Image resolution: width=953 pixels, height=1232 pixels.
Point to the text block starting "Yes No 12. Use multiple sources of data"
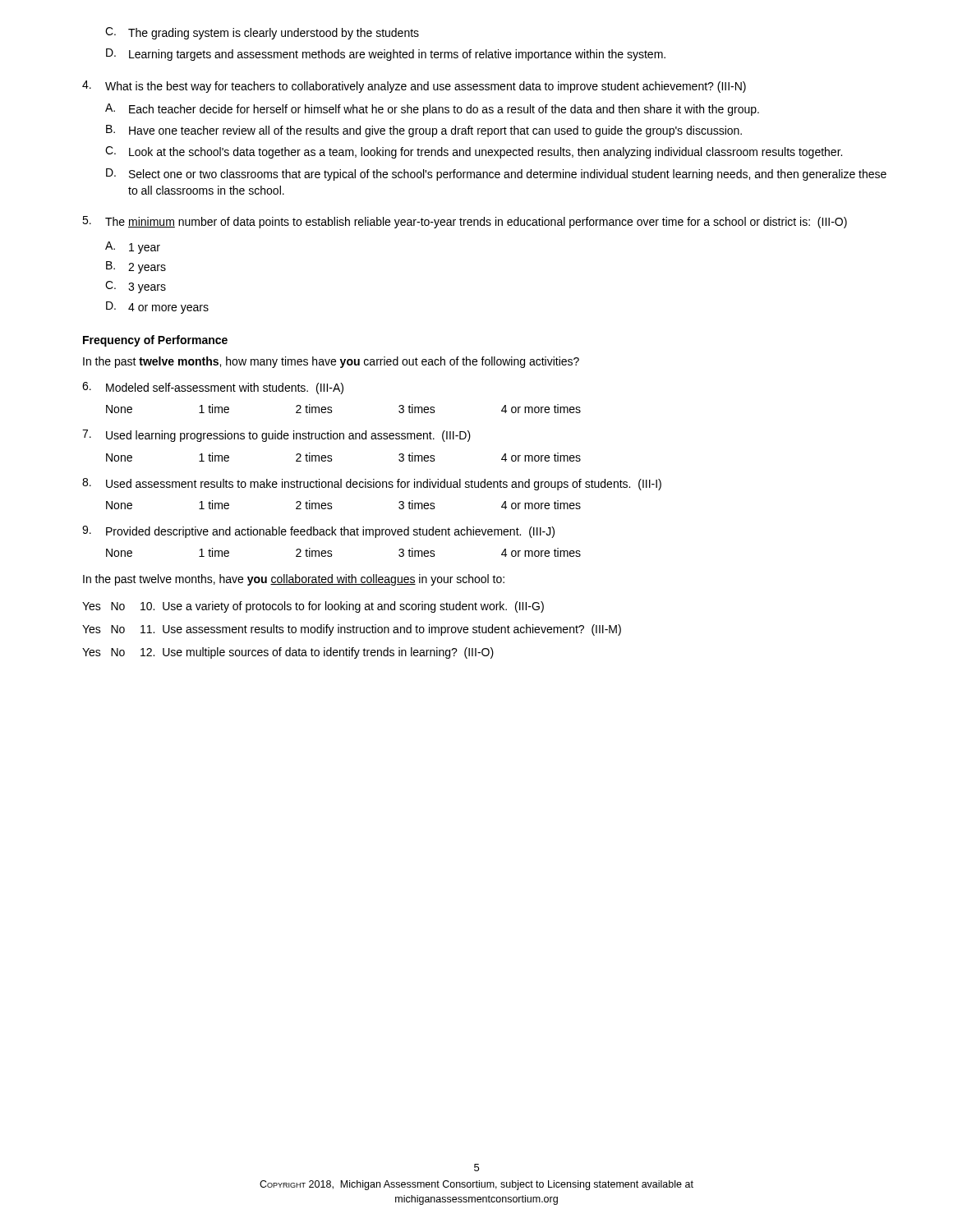[x=485, y=652]
